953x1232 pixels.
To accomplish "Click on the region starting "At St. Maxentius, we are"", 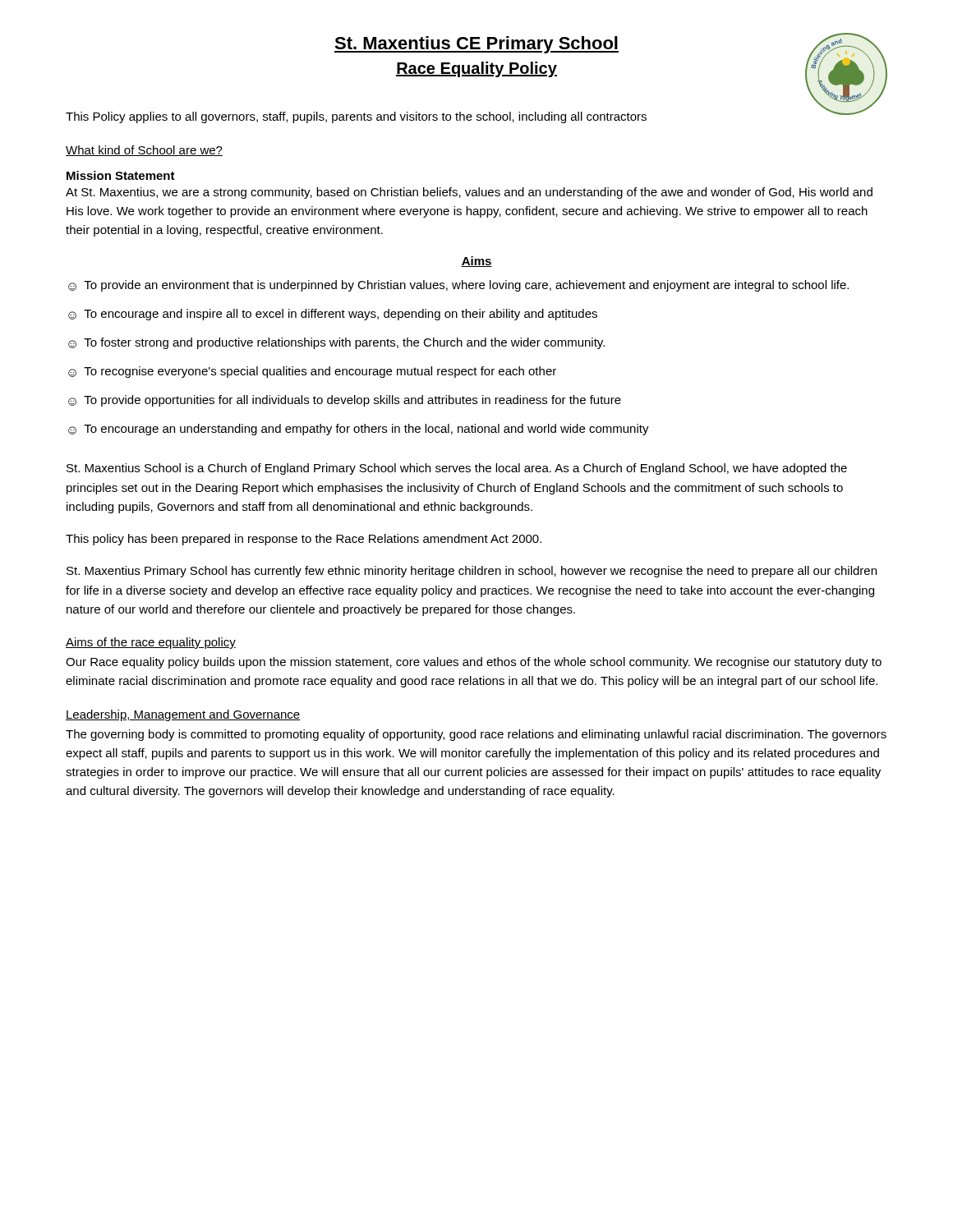I will 469,210.
